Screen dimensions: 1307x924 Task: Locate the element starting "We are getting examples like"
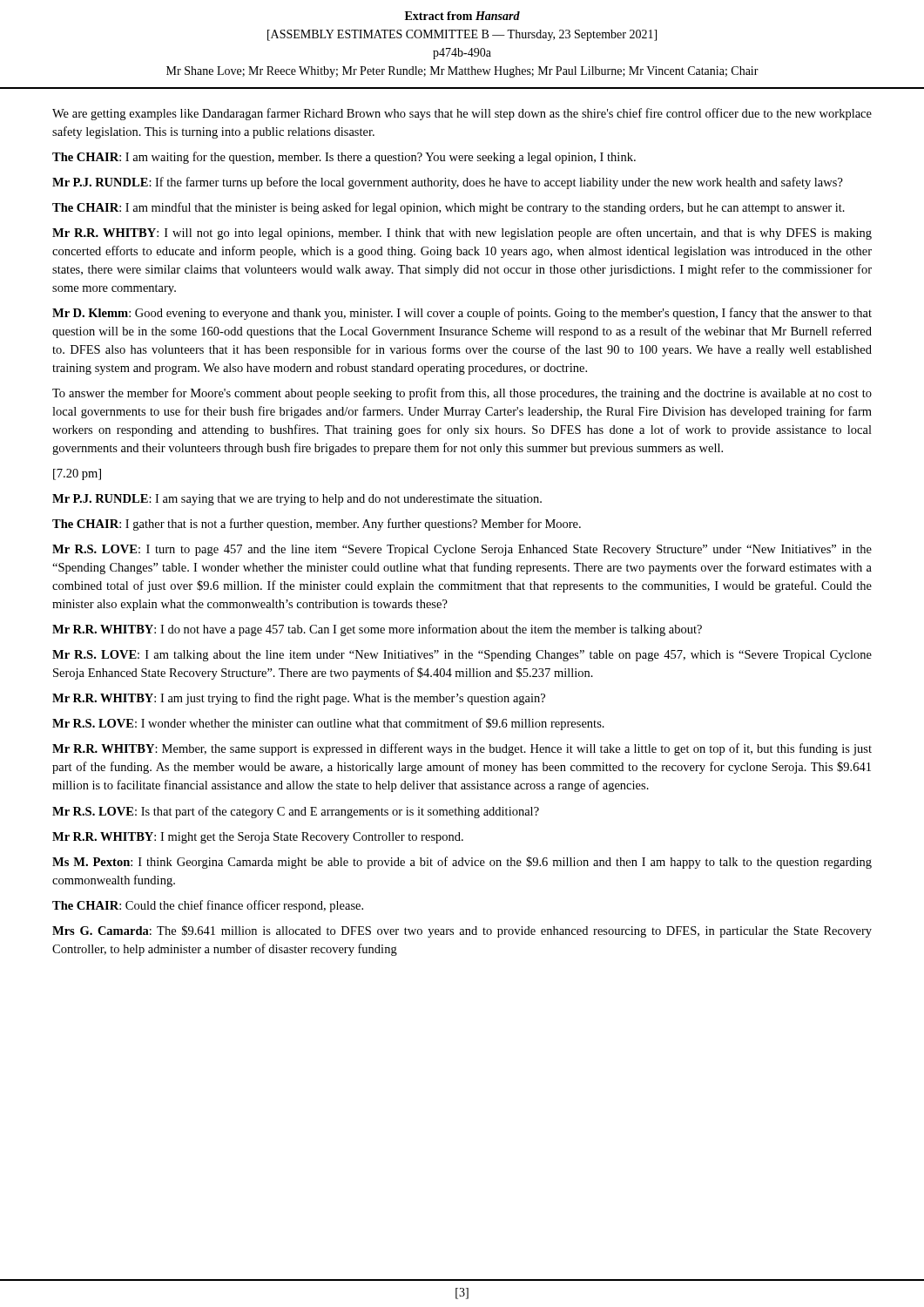point(462,123)
